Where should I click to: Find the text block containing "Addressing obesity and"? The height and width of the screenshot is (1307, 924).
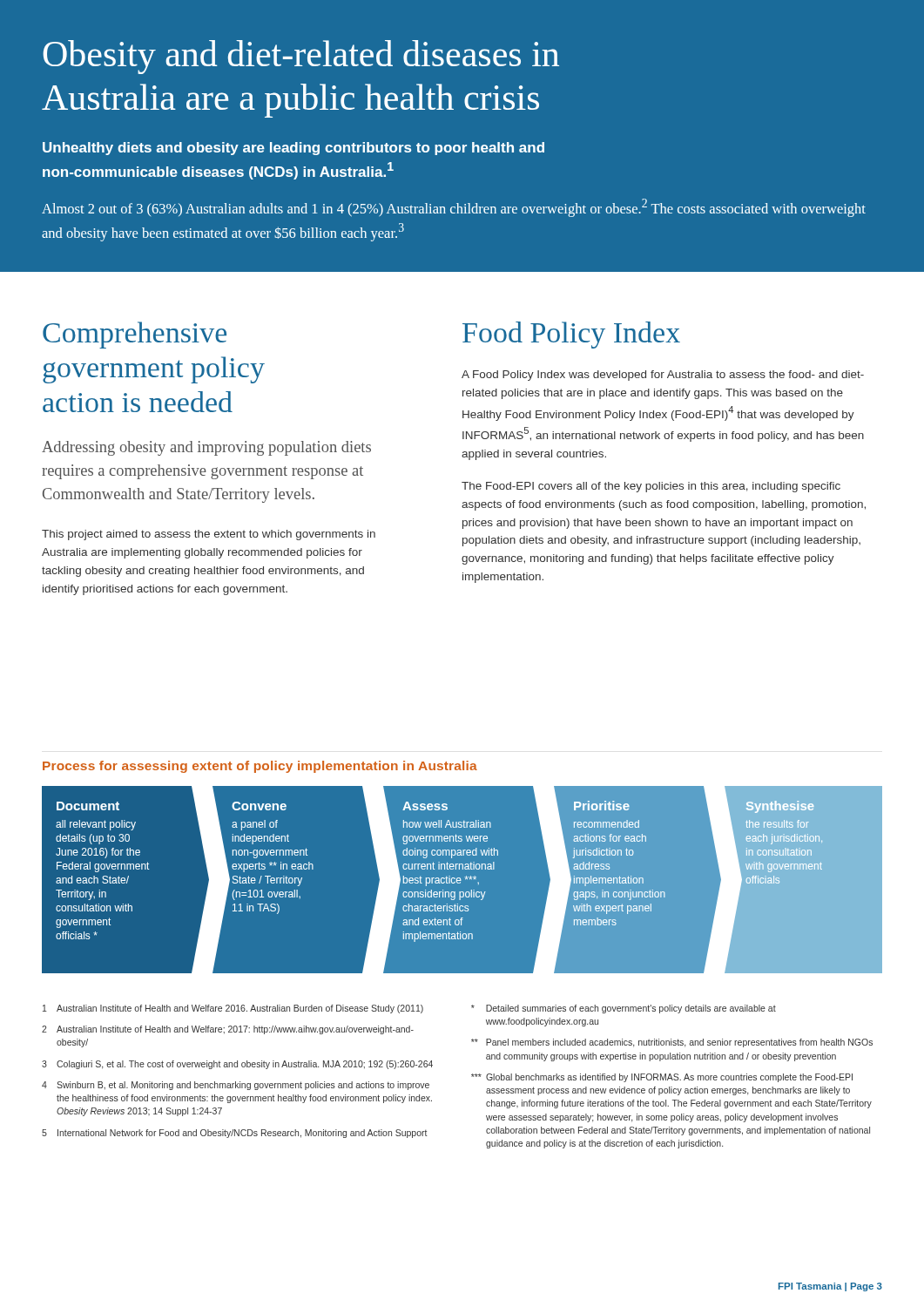207,471
